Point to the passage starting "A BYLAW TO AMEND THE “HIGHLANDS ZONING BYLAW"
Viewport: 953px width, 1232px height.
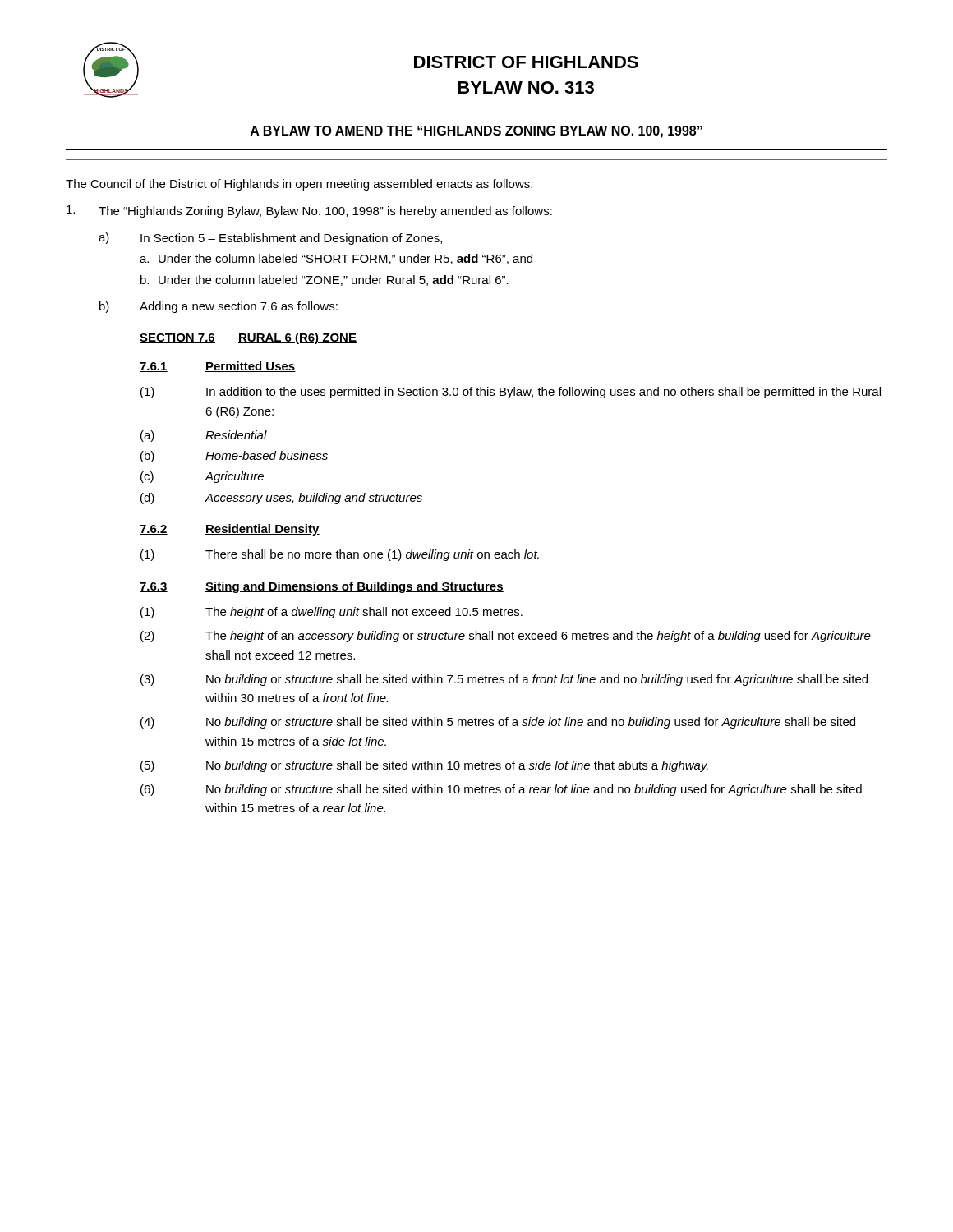[476, 131]
